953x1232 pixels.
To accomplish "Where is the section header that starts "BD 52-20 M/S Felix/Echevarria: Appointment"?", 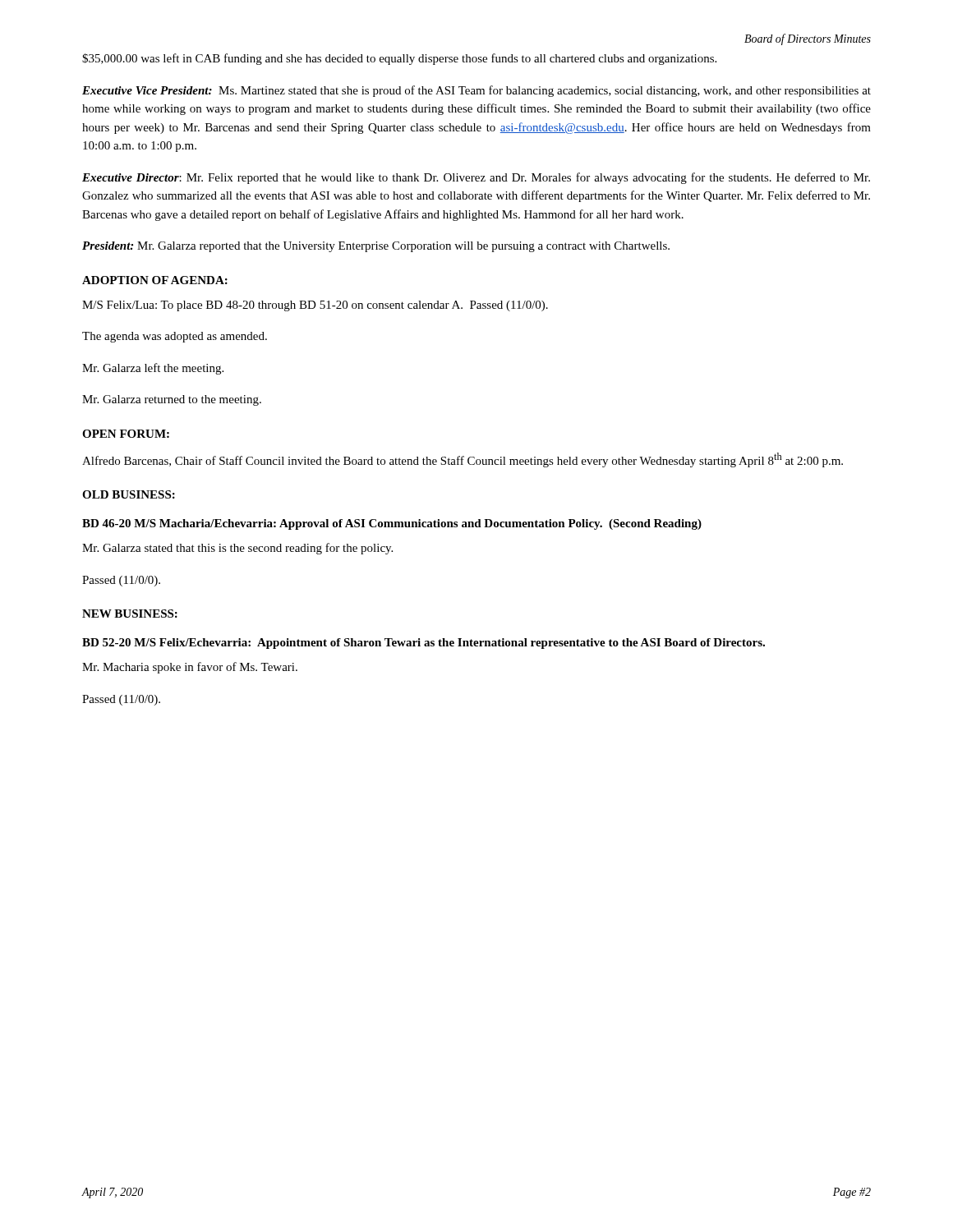I will pos(424,642).
